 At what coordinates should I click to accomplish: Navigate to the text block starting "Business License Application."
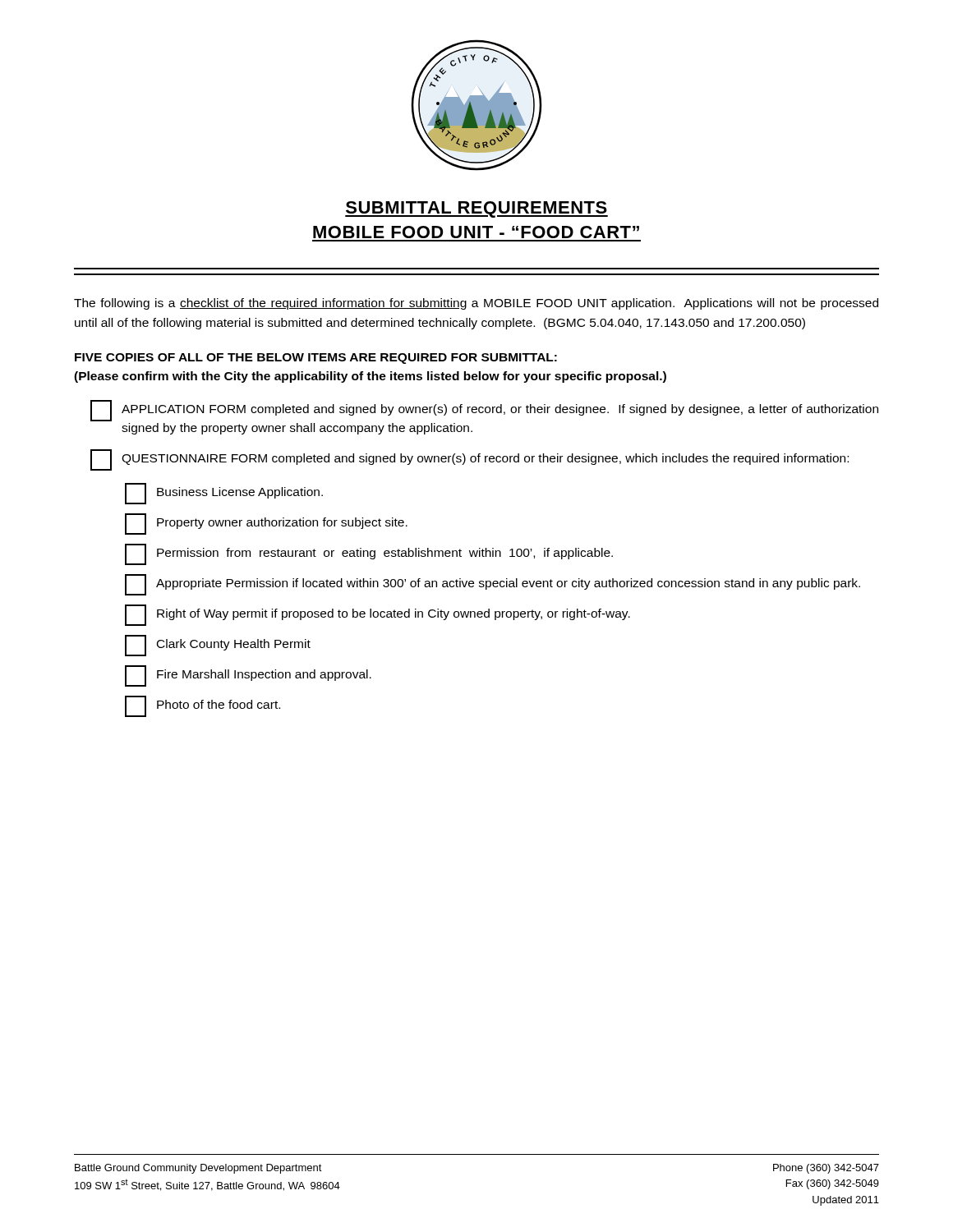(224, 494)
